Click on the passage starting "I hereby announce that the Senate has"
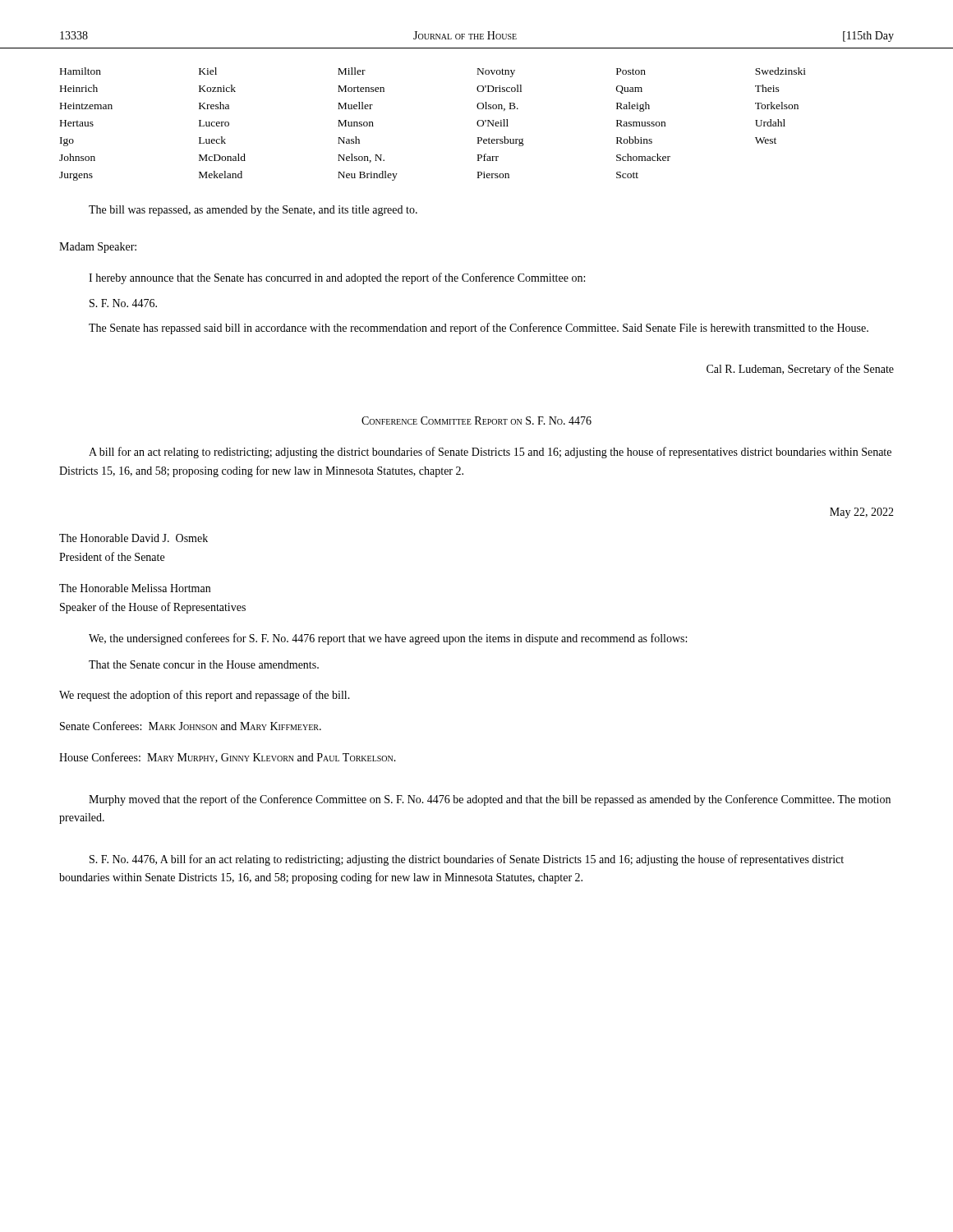The height and width of the screenshot is (1232, 953). click(x=337, y=278)
